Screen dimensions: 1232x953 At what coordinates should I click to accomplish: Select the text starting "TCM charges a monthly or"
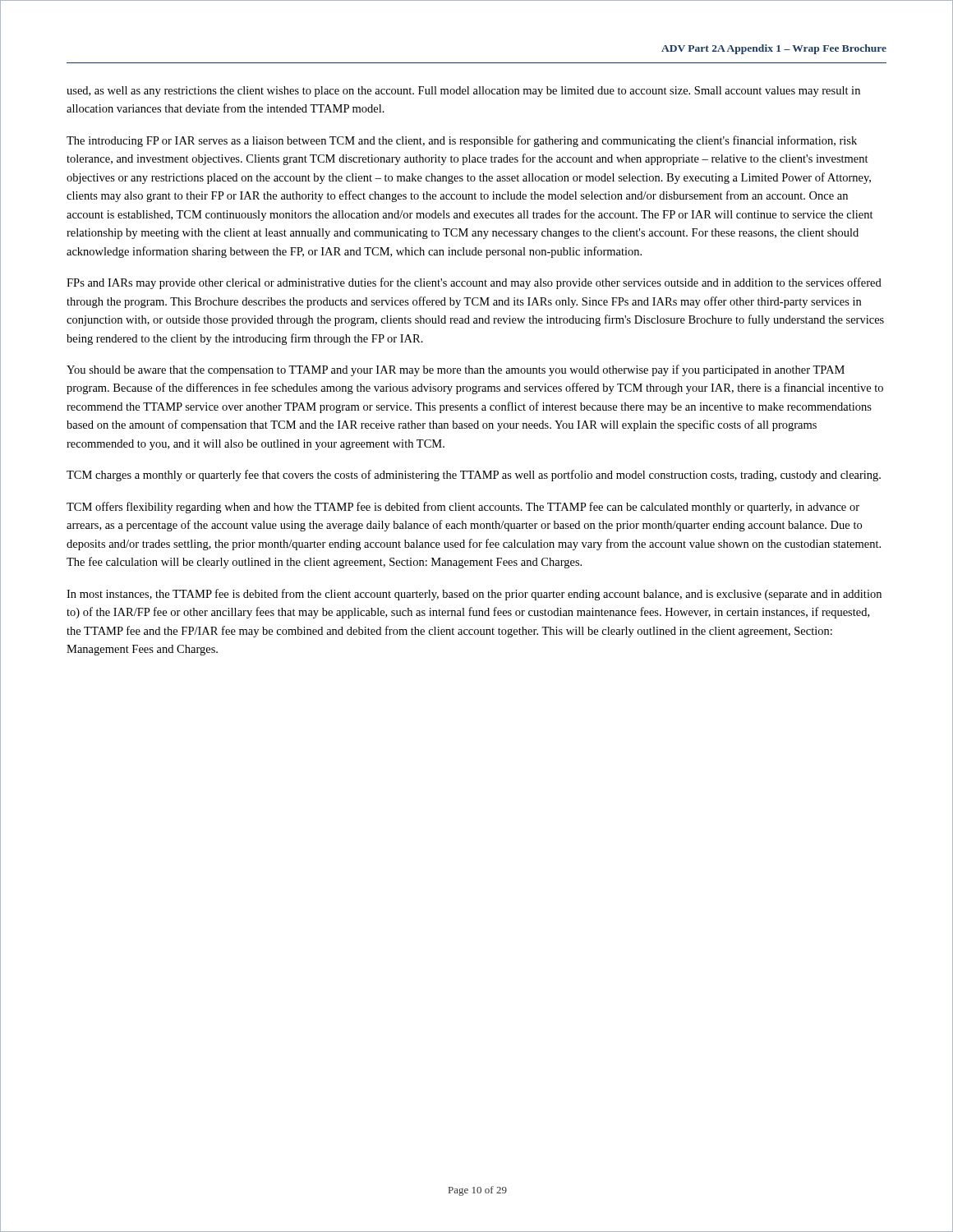[x=474, y=475]
